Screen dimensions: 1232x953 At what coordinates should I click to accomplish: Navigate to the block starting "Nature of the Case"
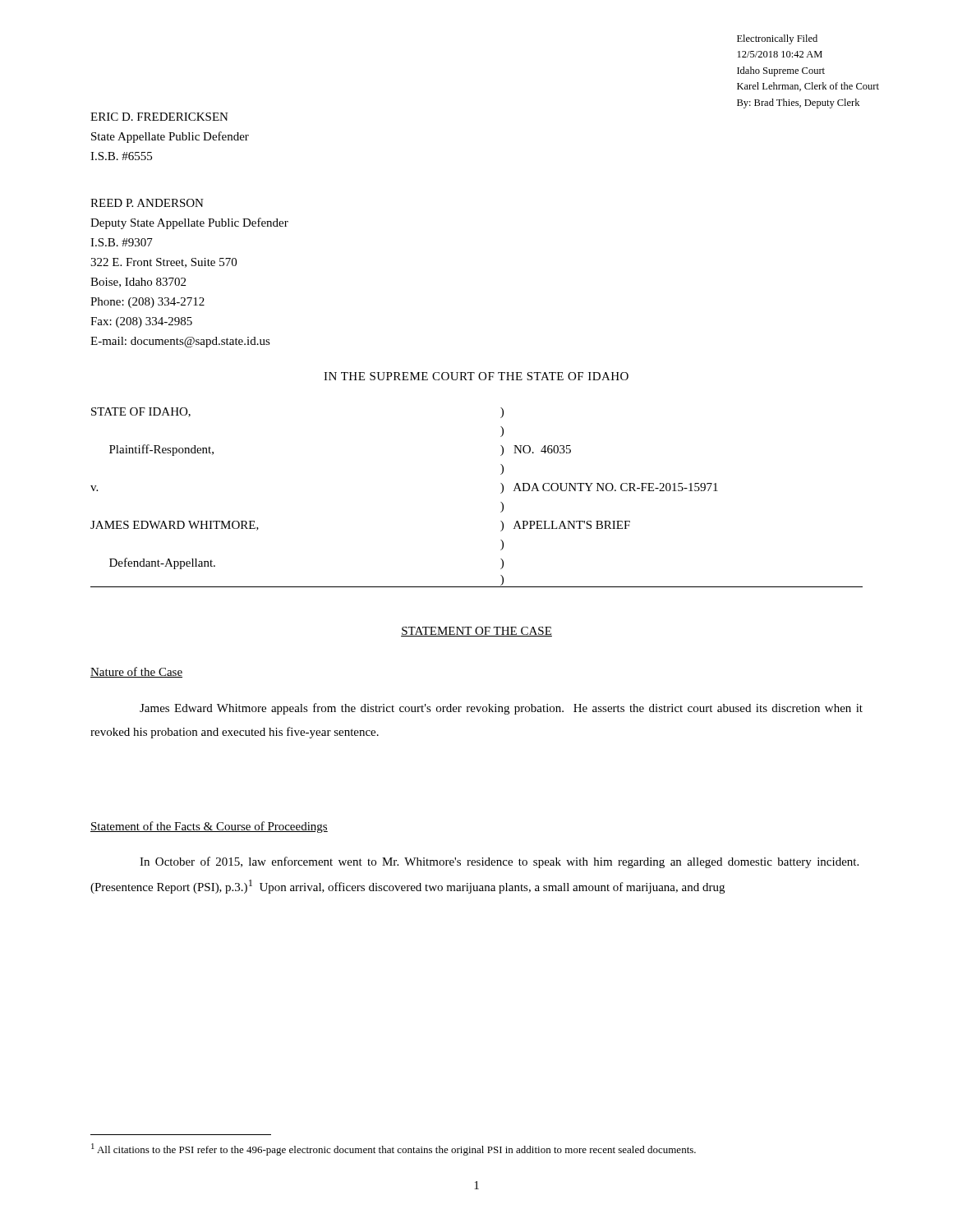[x=136, y=672]
